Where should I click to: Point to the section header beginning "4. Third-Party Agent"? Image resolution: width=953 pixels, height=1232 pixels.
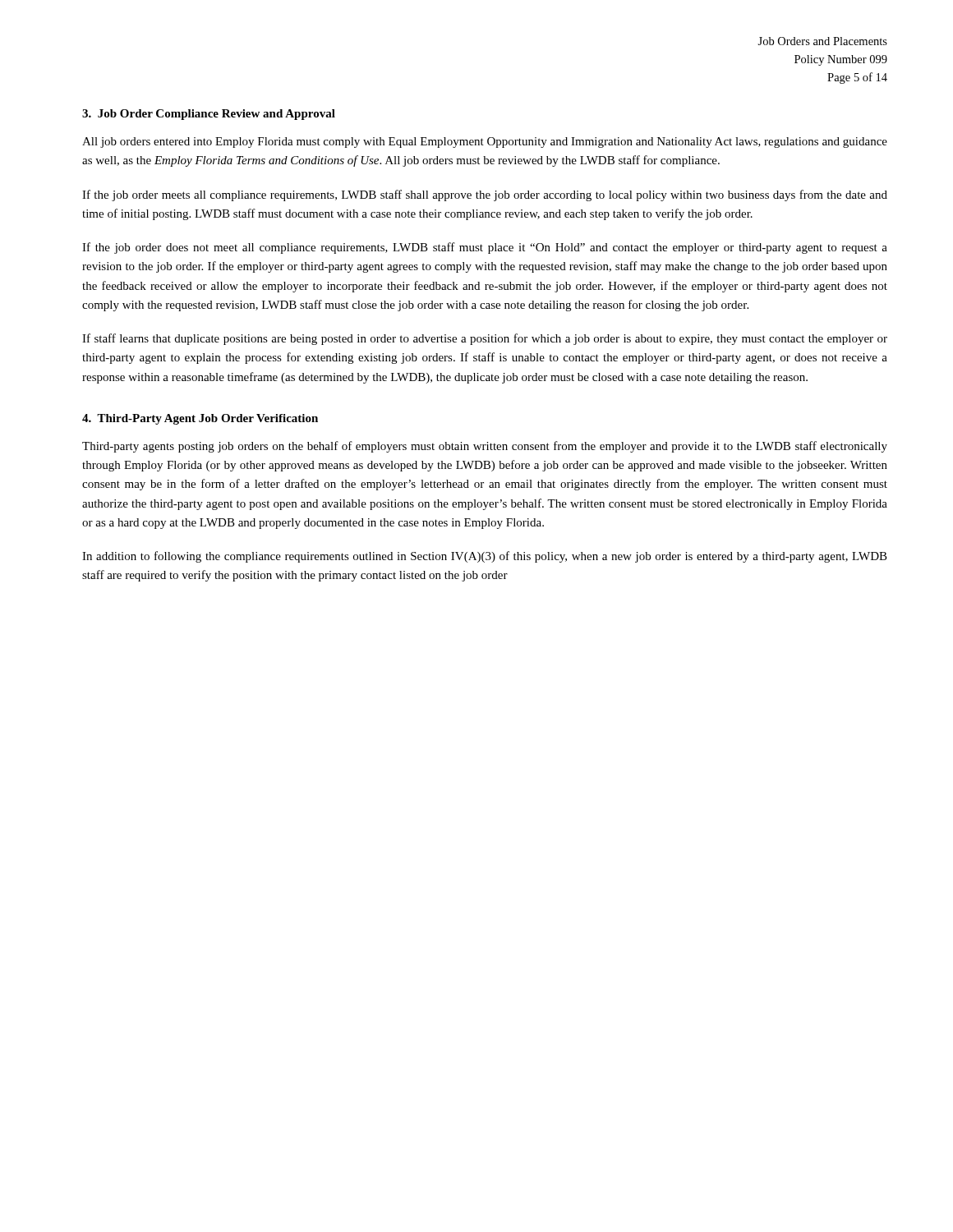(200, 418)
